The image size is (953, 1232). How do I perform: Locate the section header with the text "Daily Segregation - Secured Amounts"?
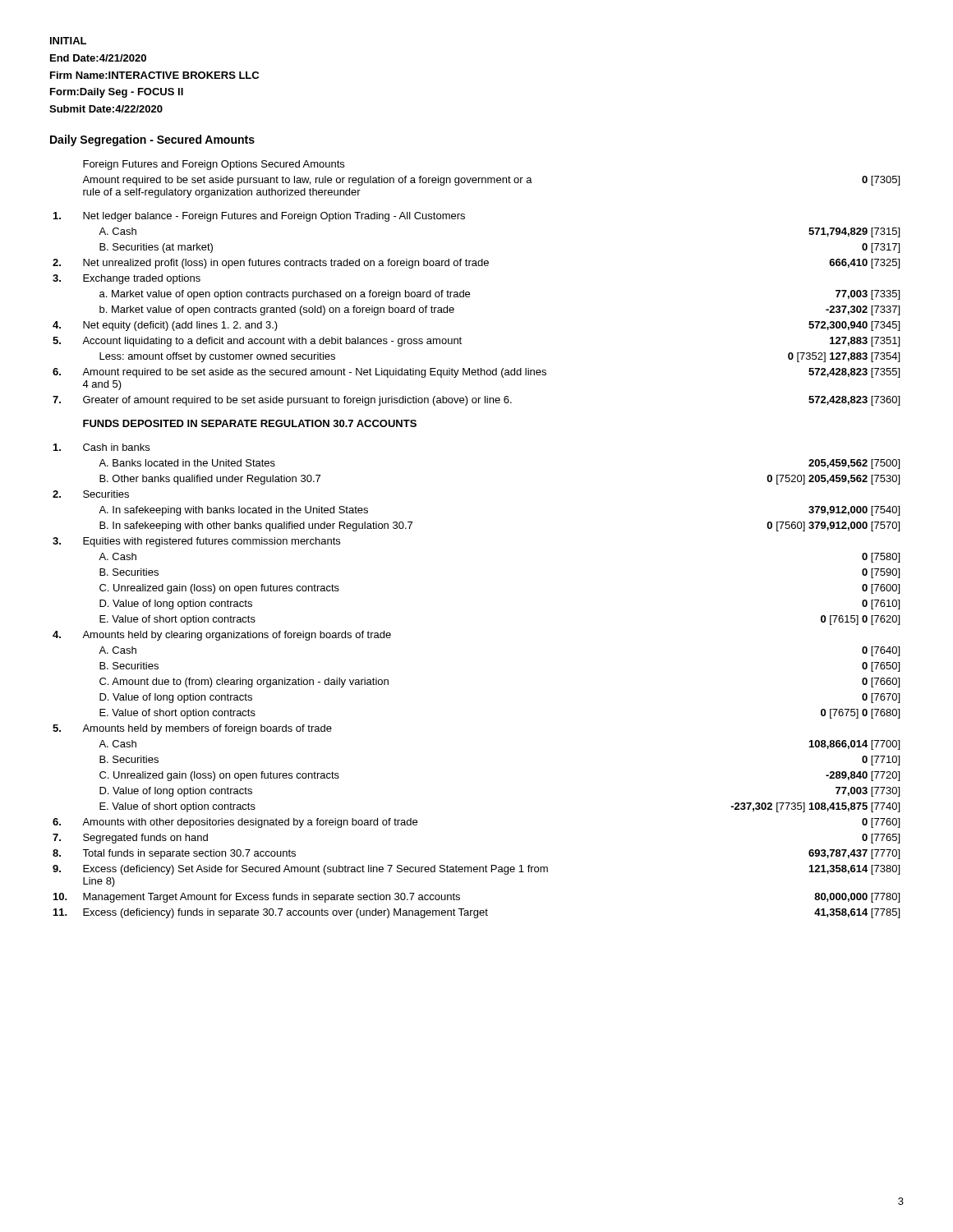(x=152, y=140)
